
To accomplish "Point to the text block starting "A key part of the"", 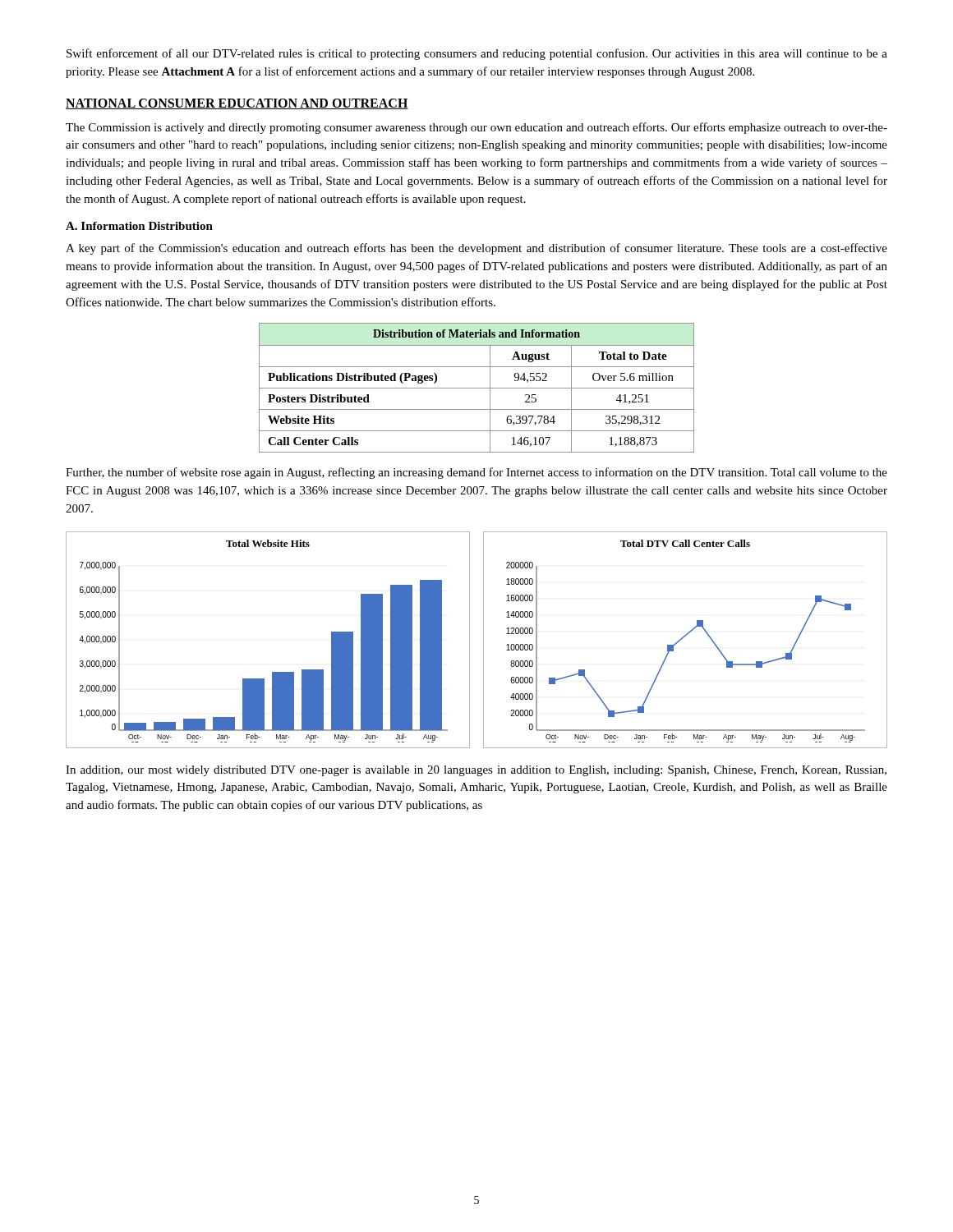I will click(476, 276).
